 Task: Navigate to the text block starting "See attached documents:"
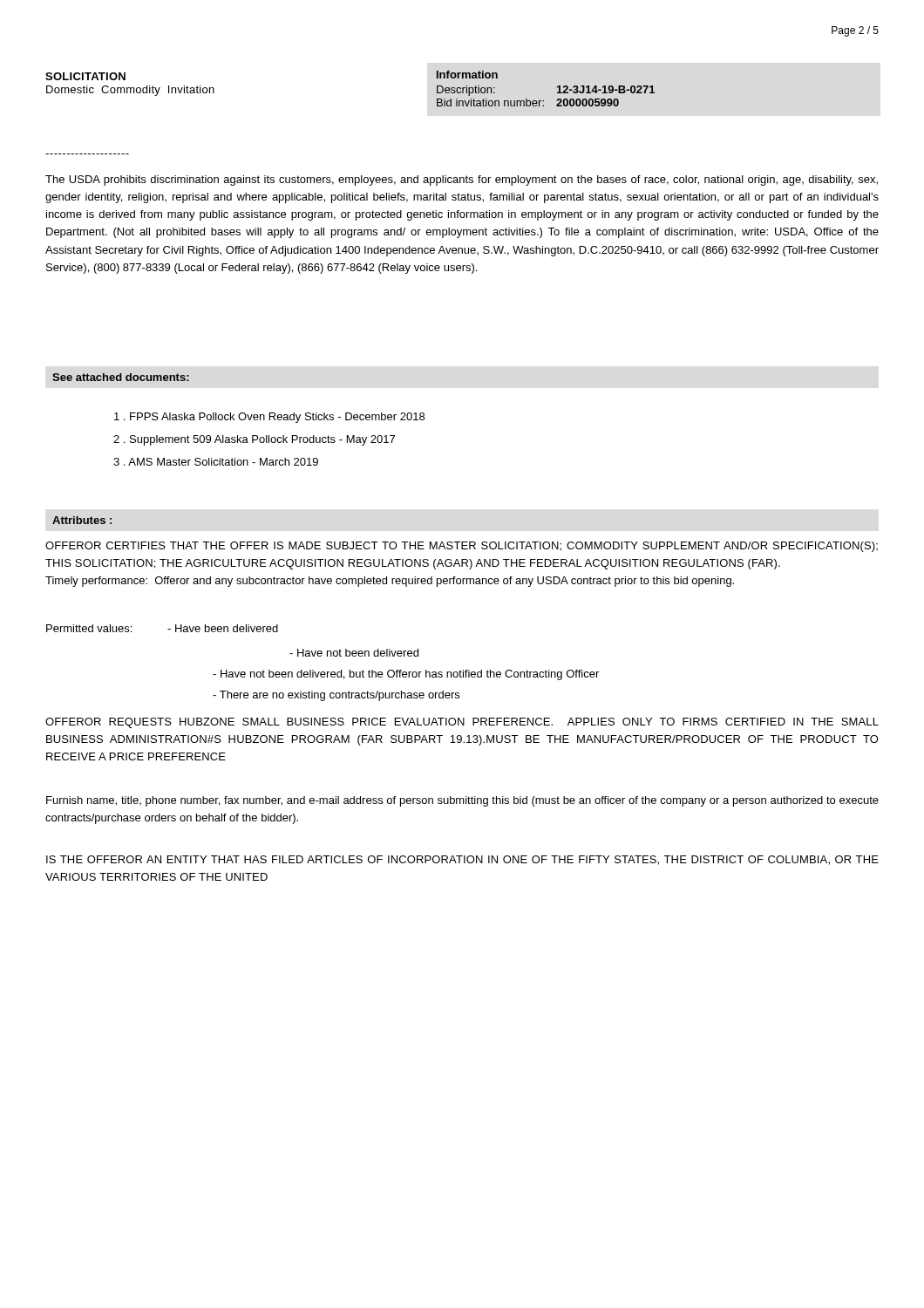121,377
